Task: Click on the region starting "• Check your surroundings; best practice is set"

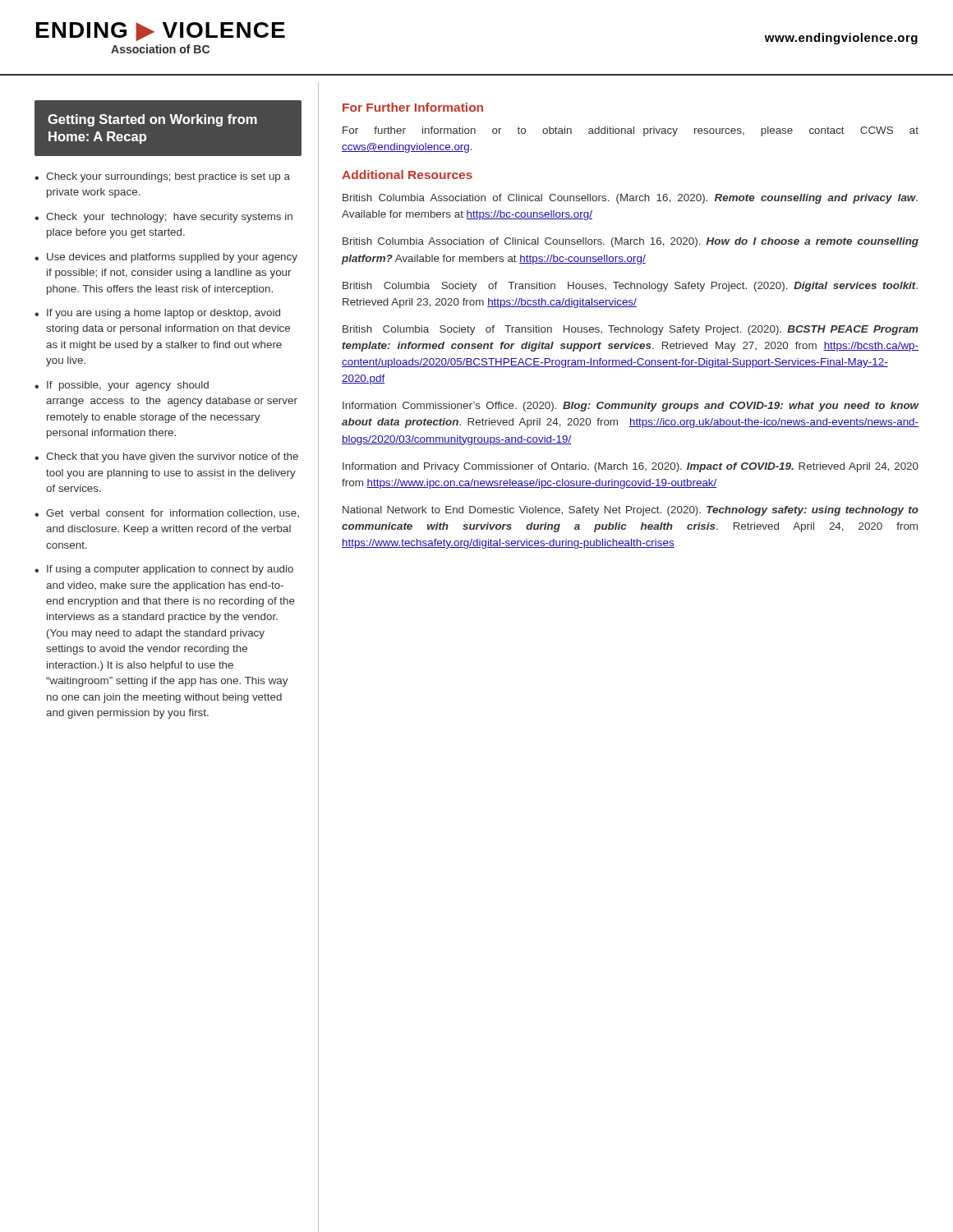Action: pos(162,183)
